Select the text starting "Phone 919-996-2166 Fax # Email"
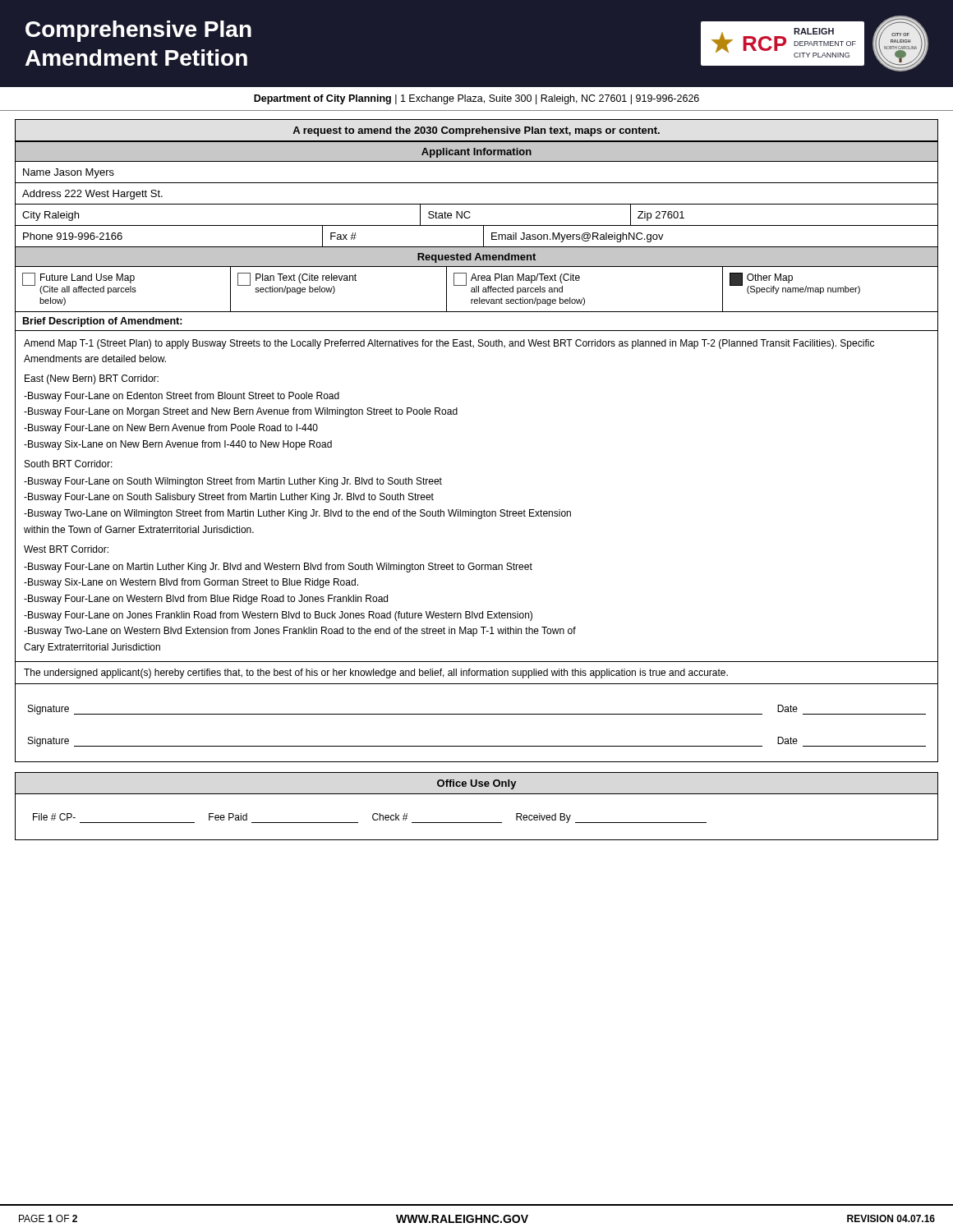953x1232 pixels. pyautogui.click(x=476, y=236)
